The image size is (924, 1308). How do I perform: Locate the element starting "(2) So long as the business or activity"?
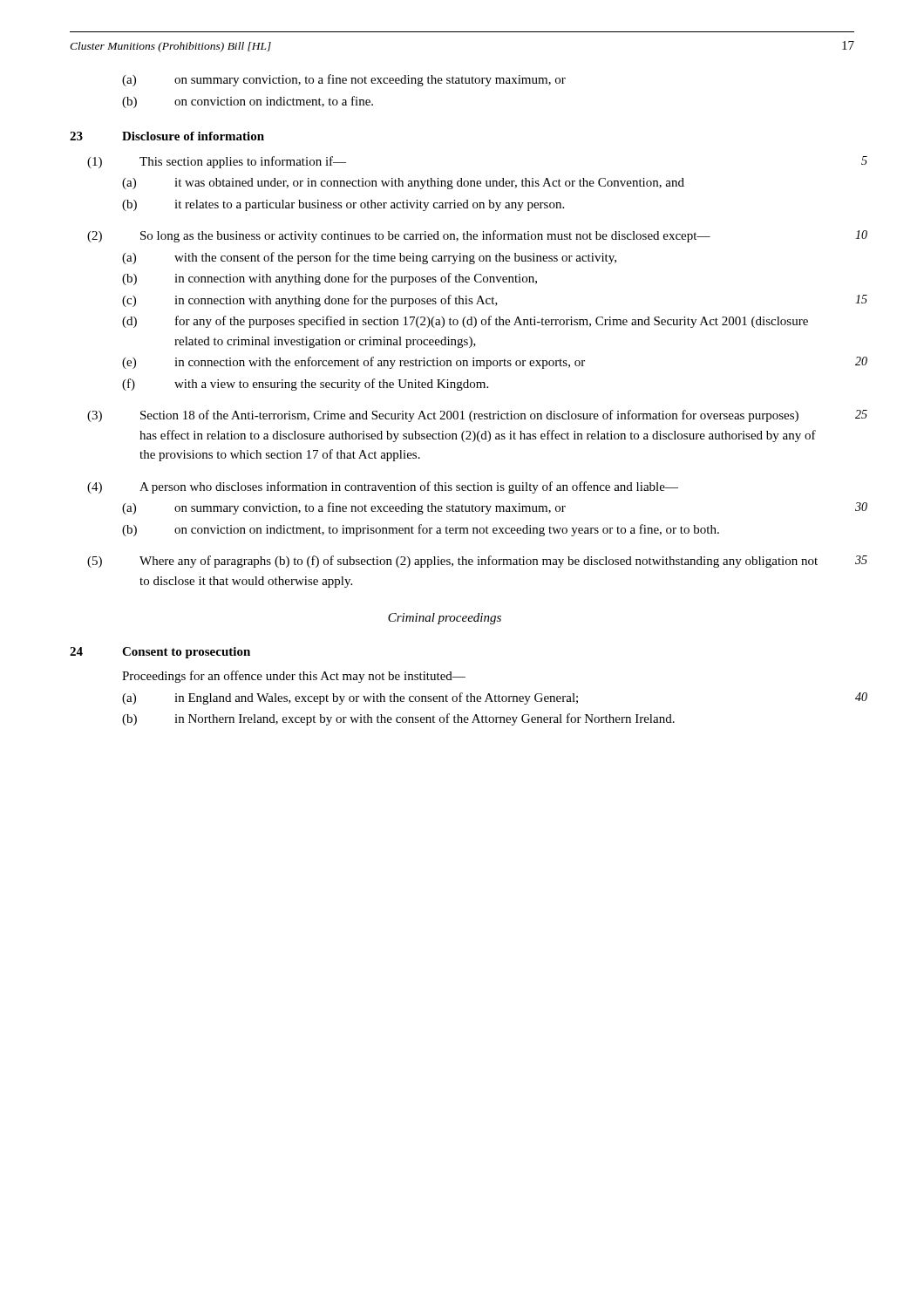(445, 236)
